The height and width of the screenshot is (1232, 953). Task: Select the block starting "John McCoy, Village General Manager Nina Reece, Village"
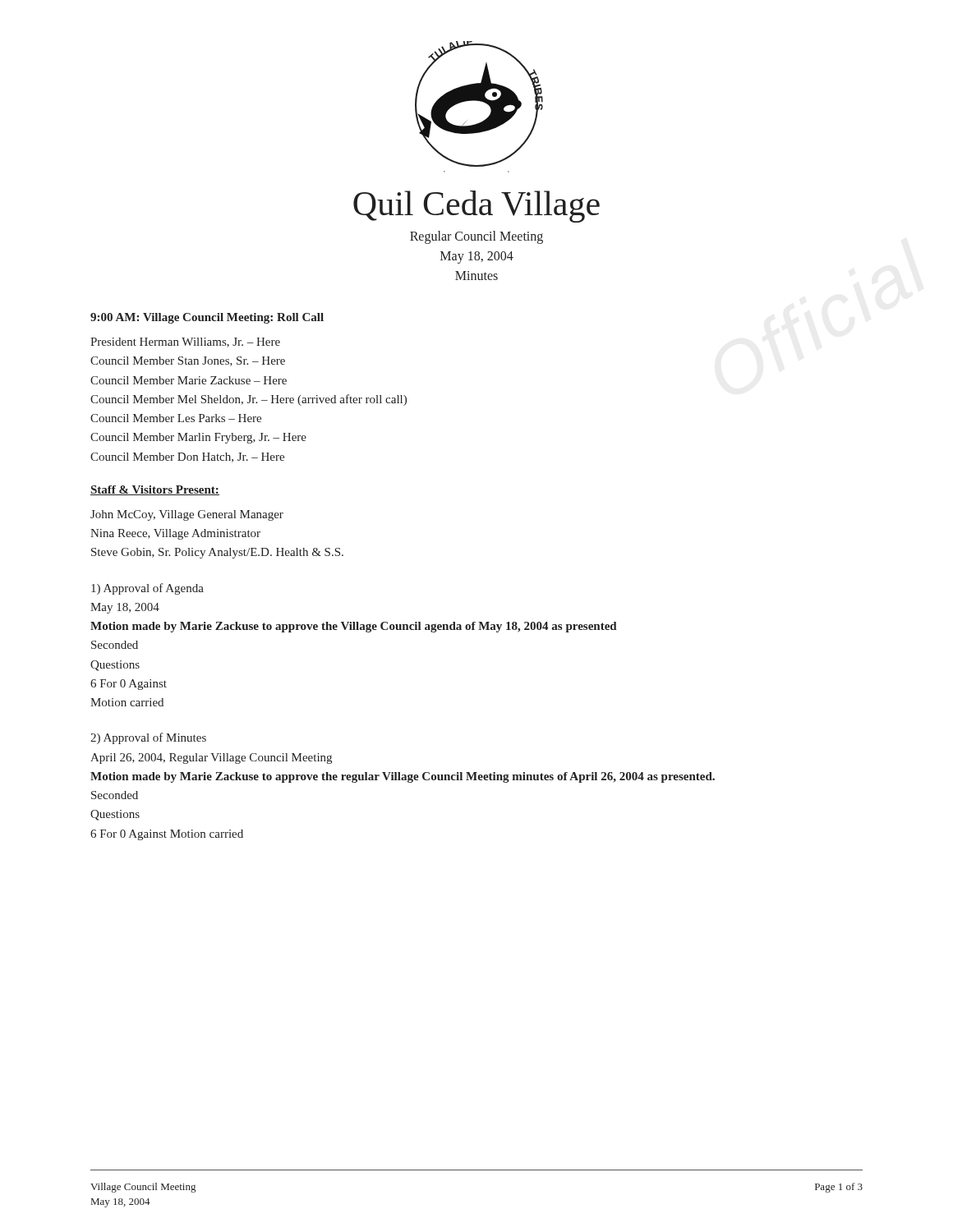[x=187, y=515]
